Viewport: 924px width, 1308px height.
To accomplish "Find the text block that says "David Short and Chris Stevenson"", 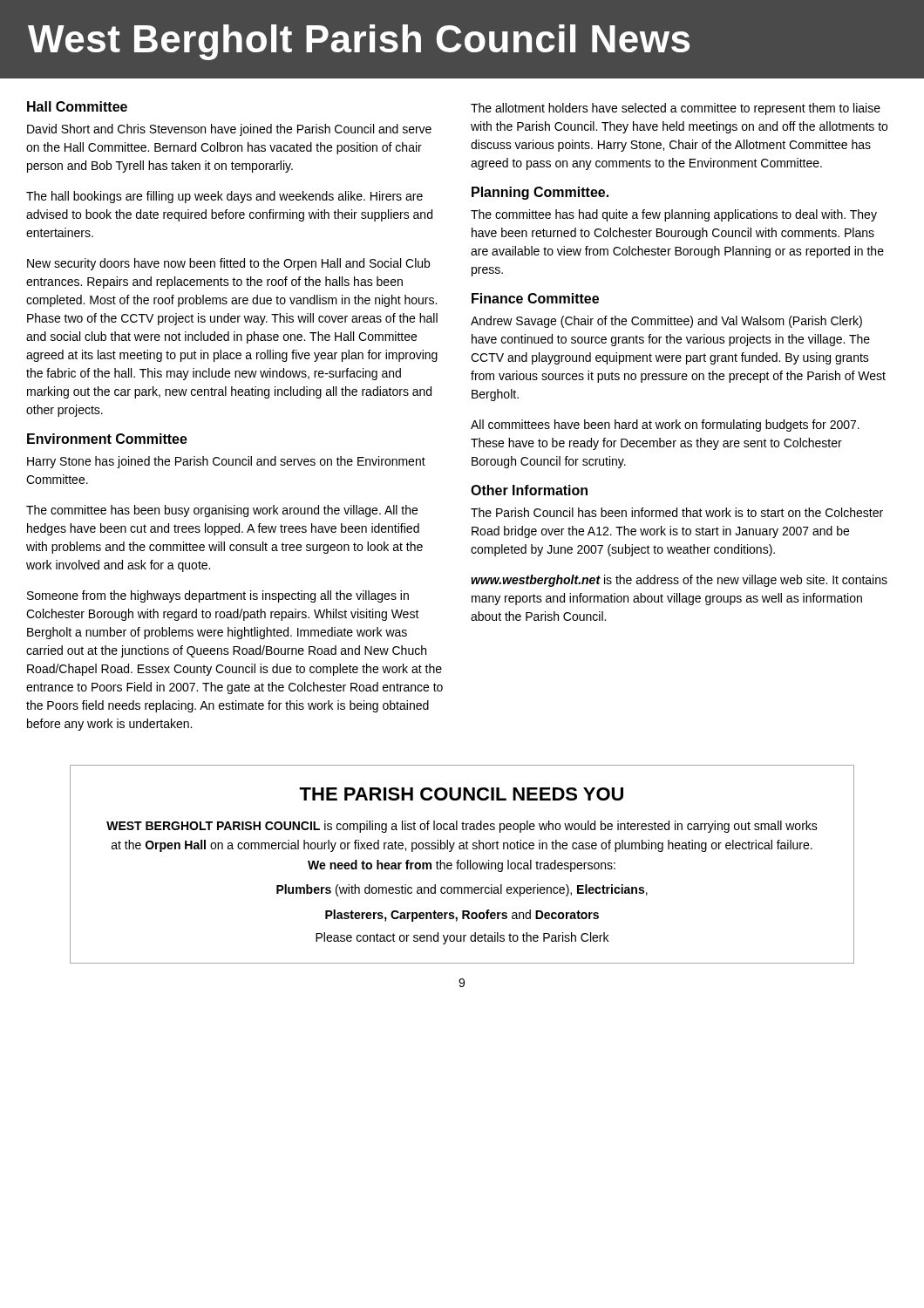I will click(x=235, y=148).
